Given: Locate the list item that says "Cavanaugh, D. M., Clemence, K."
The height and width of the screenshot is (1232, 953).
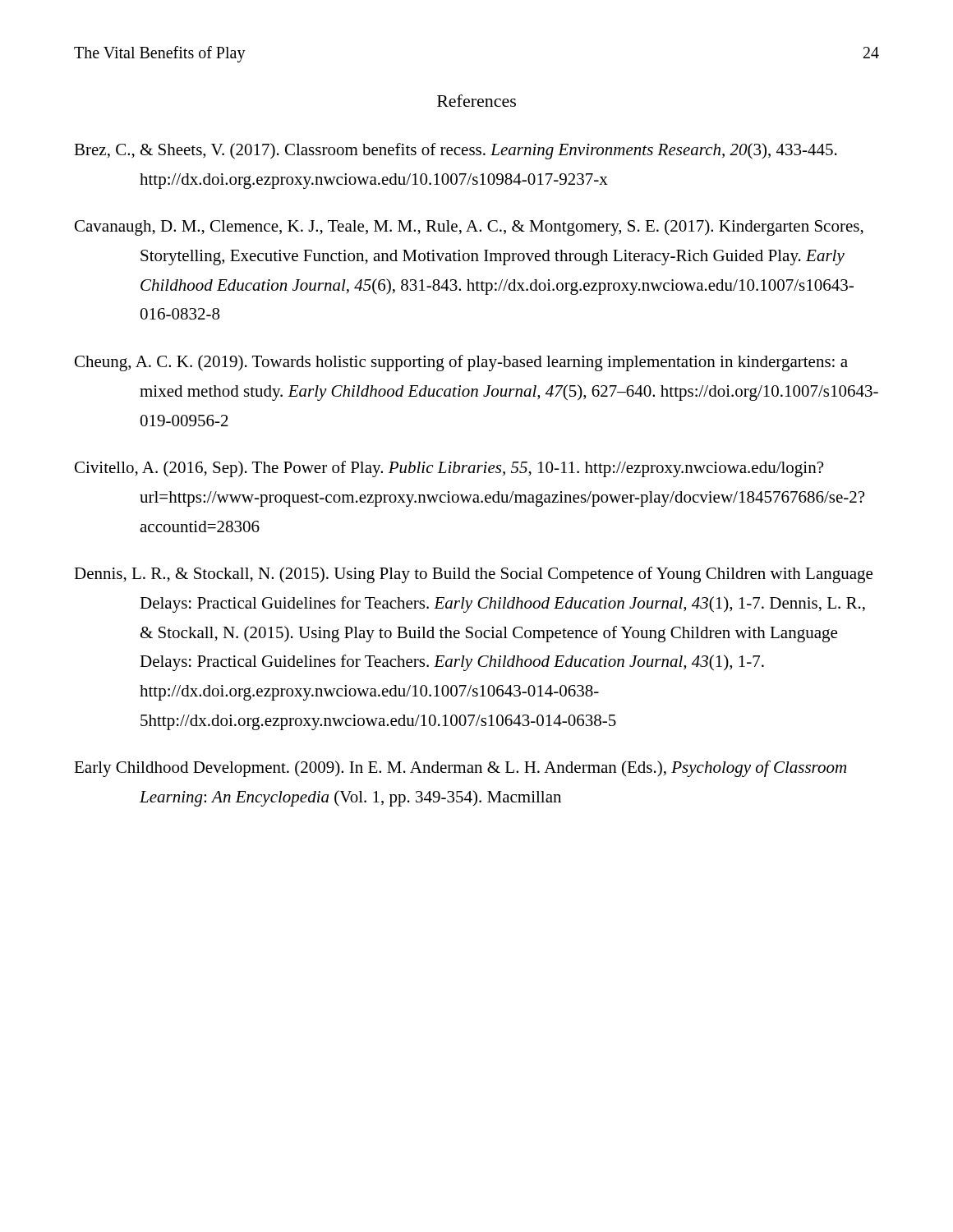Looking at the screenshot, I should pos(469,270).
